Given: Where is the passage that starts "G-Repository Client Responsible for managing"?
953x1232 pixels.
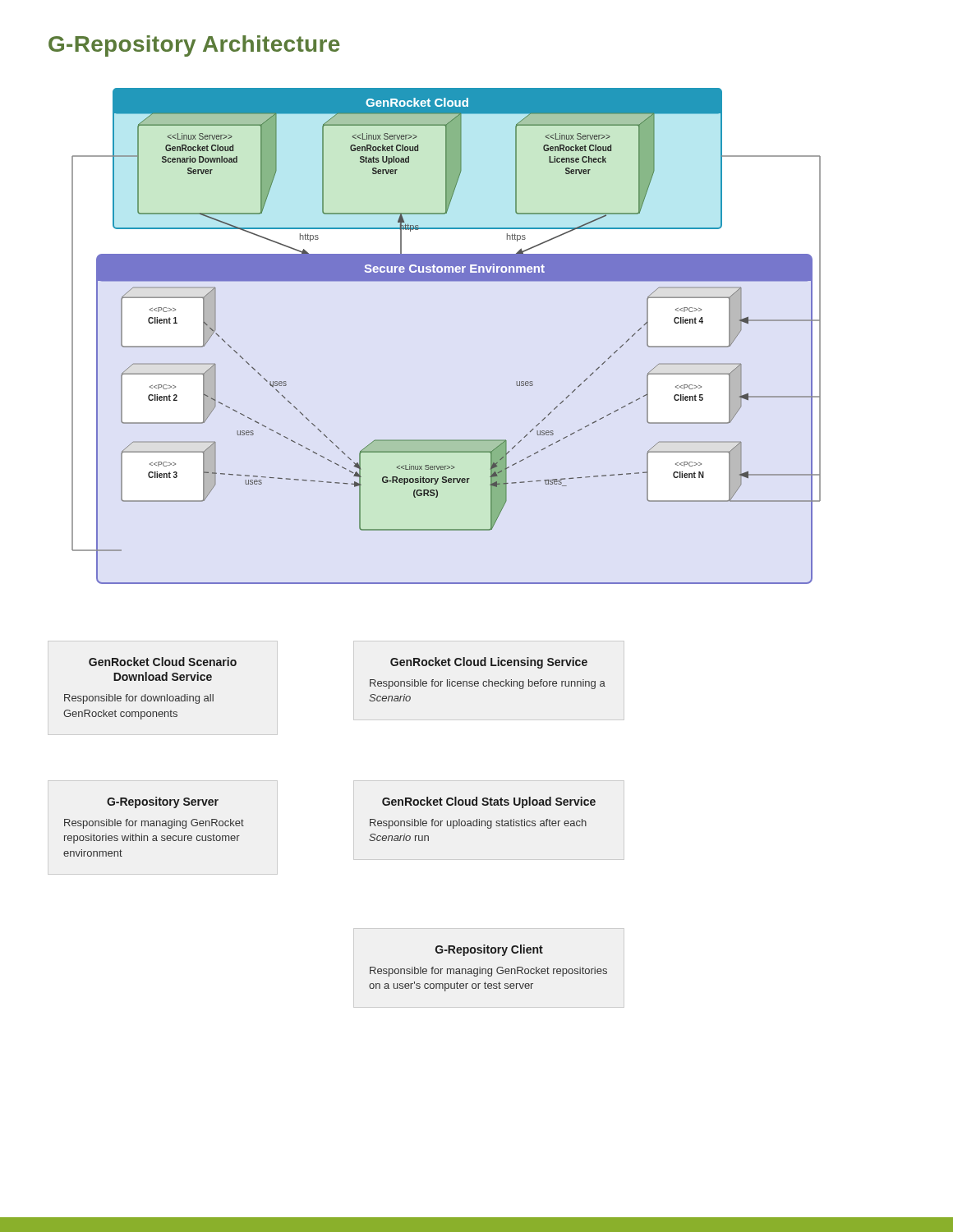Looking at the screenshot, I should 489,968.
